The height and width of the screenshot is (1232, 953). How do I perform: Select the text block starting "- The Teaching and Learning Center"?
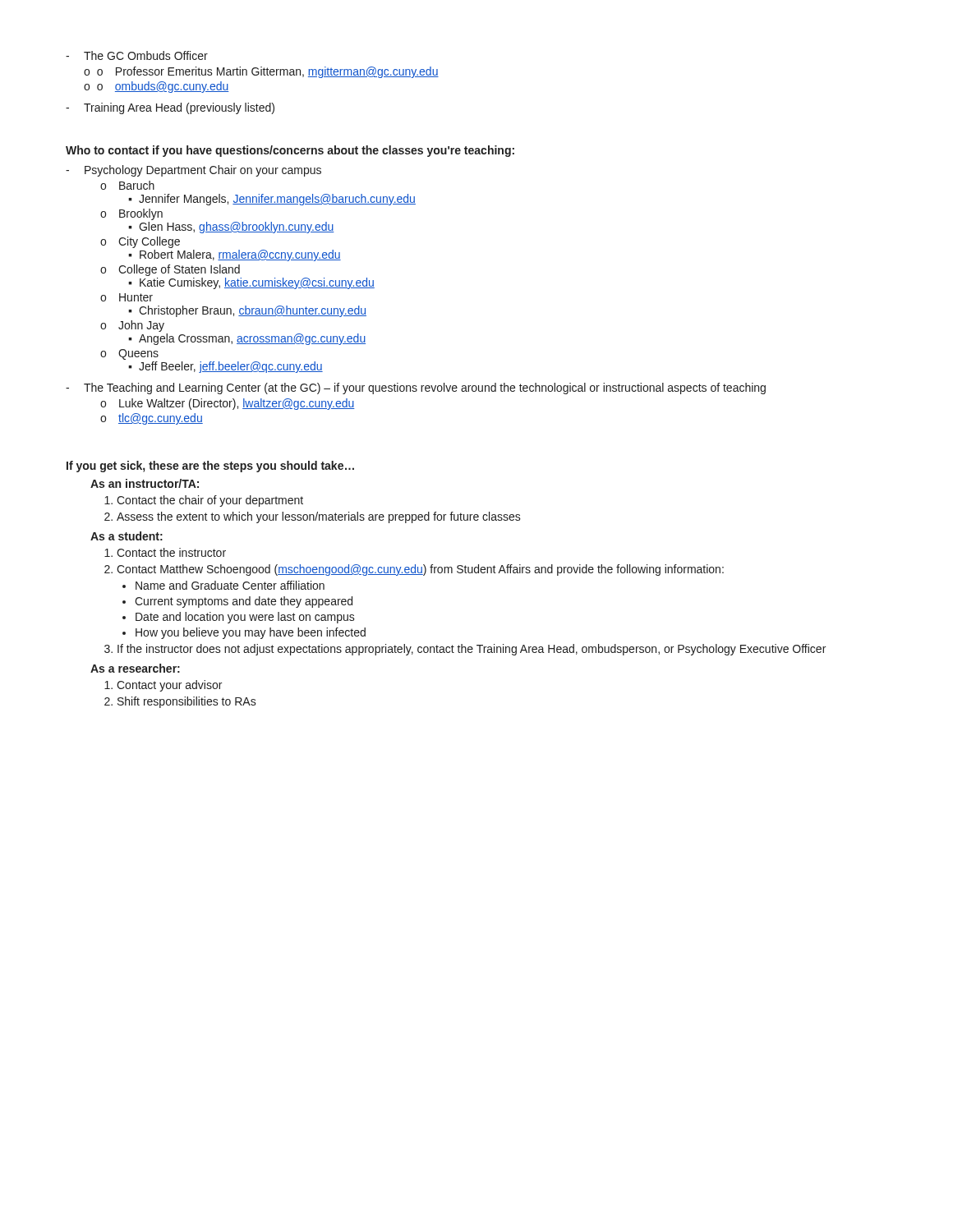[416, 388]
